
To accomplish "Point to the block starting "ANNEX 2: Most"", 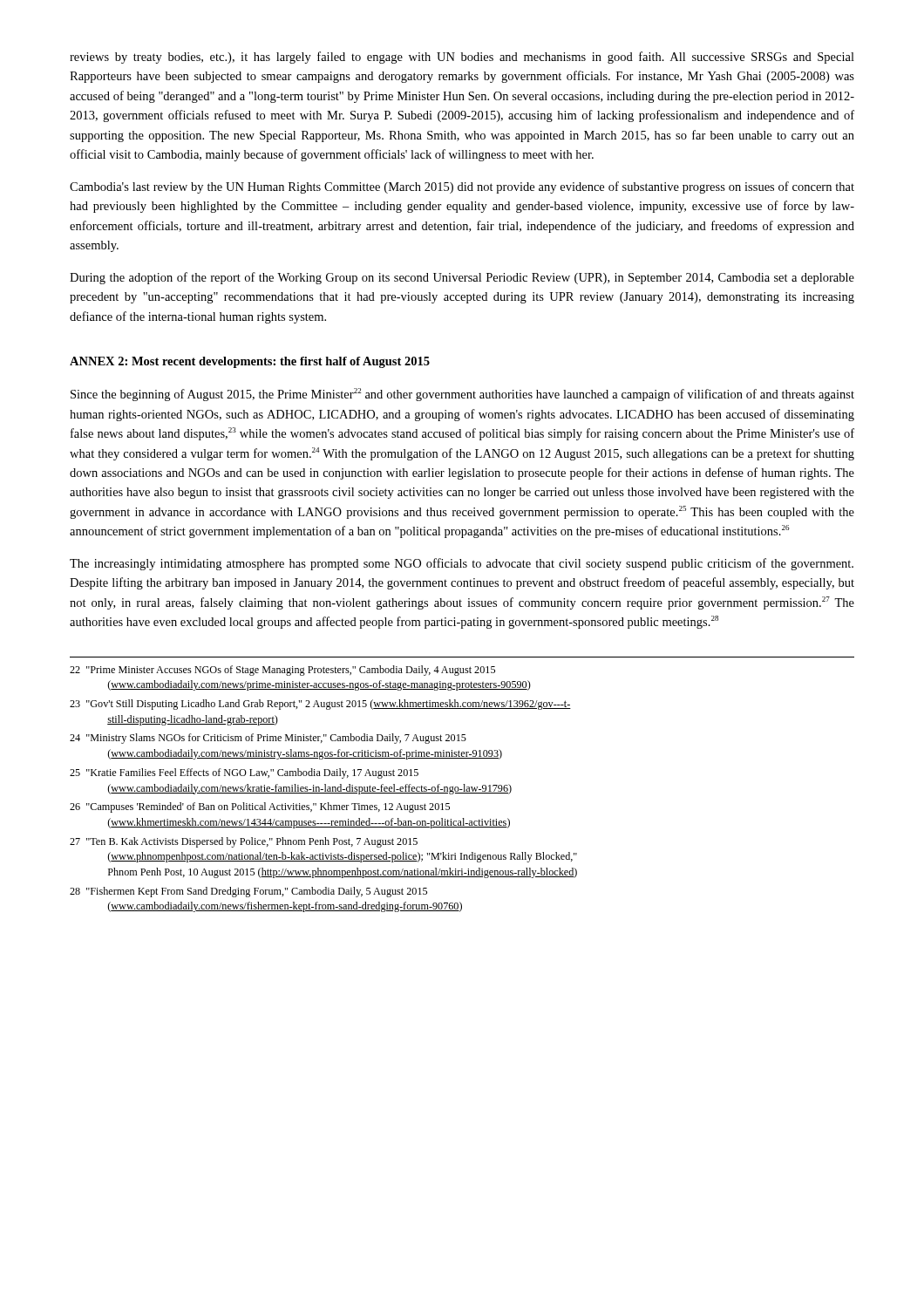I will [x=250, y=361].
